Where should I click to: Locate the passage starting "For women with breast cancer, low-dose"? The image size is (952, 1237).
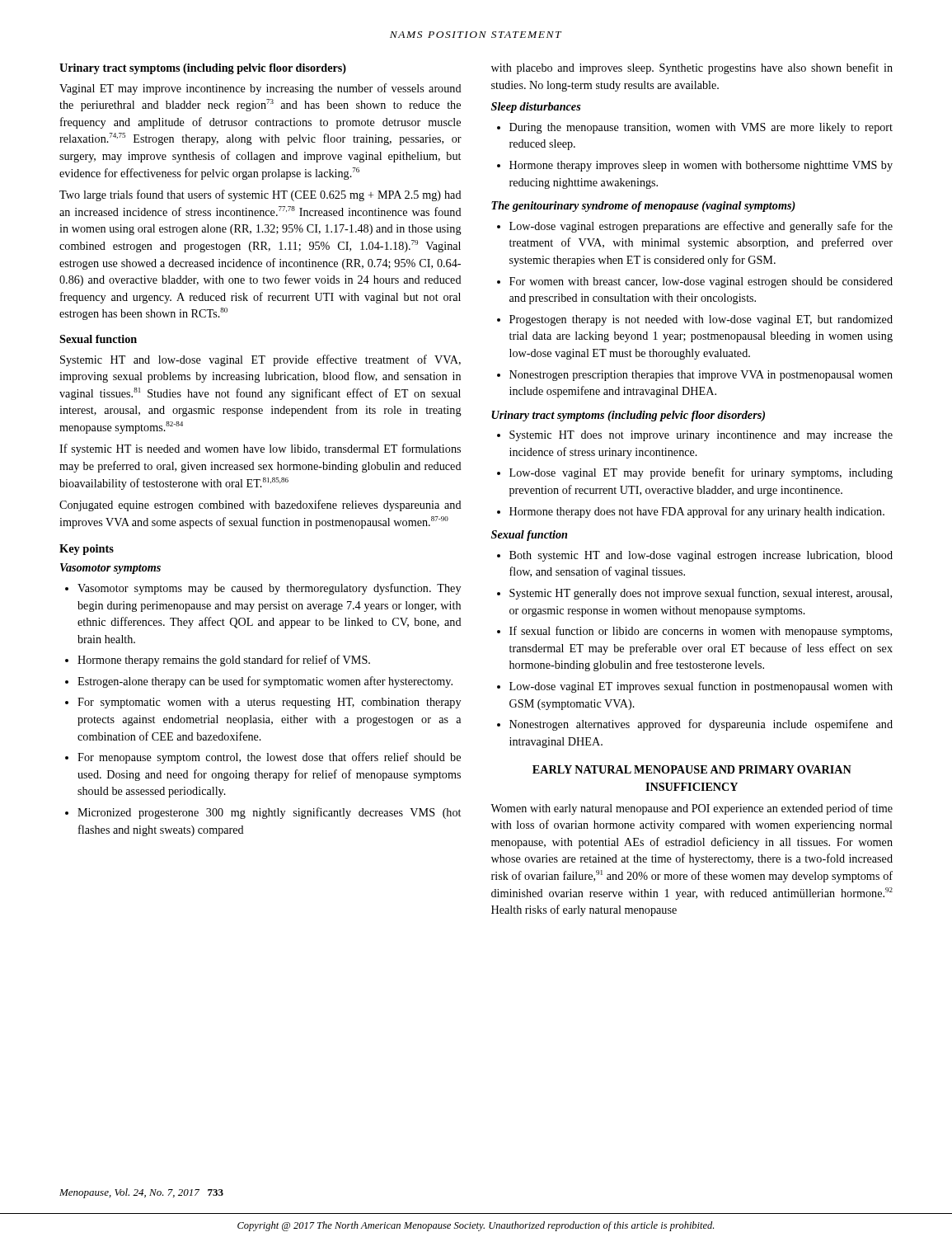coord(701,289)
